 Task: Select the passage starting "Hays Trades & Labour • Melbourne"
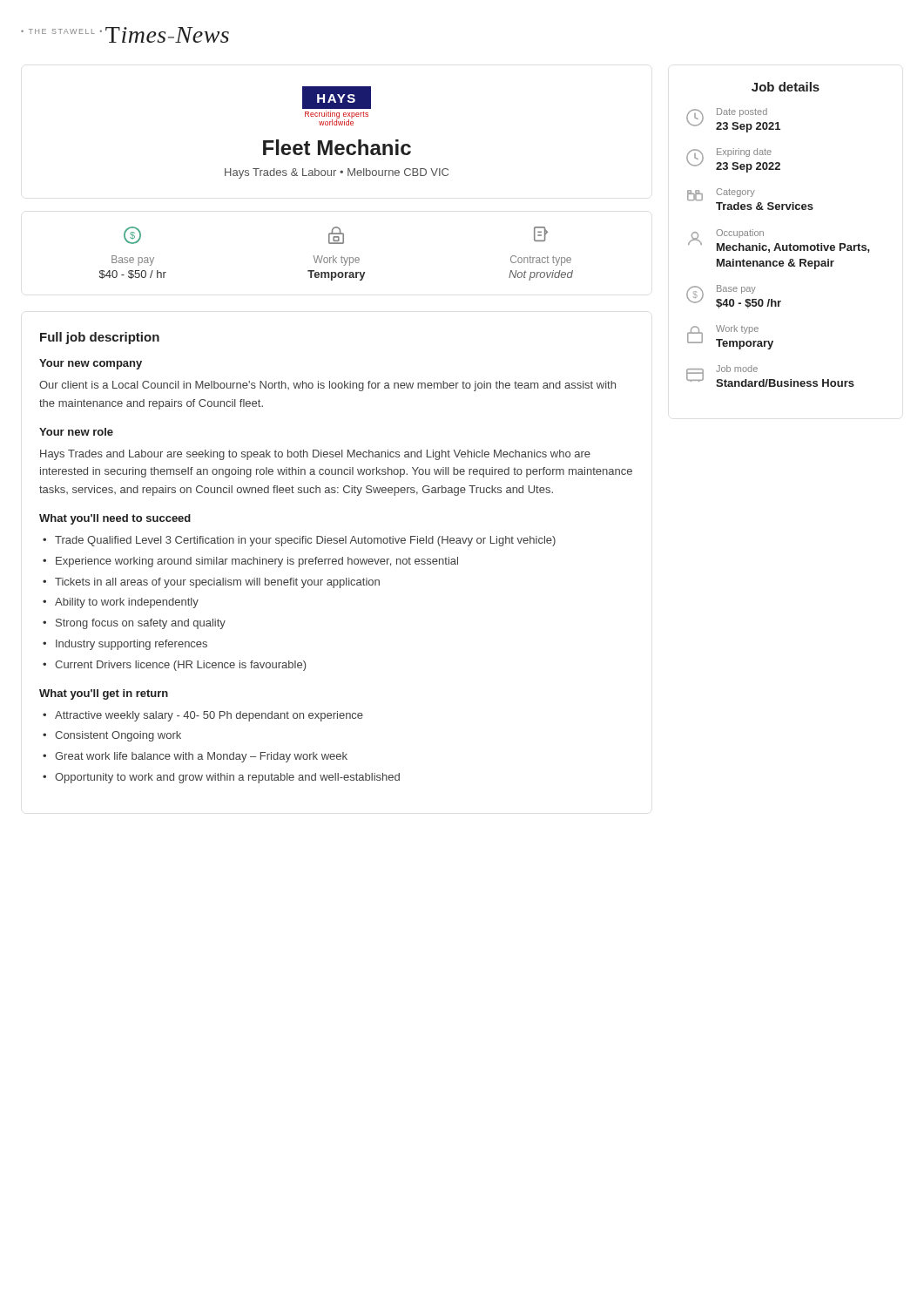tap(337, 172)
